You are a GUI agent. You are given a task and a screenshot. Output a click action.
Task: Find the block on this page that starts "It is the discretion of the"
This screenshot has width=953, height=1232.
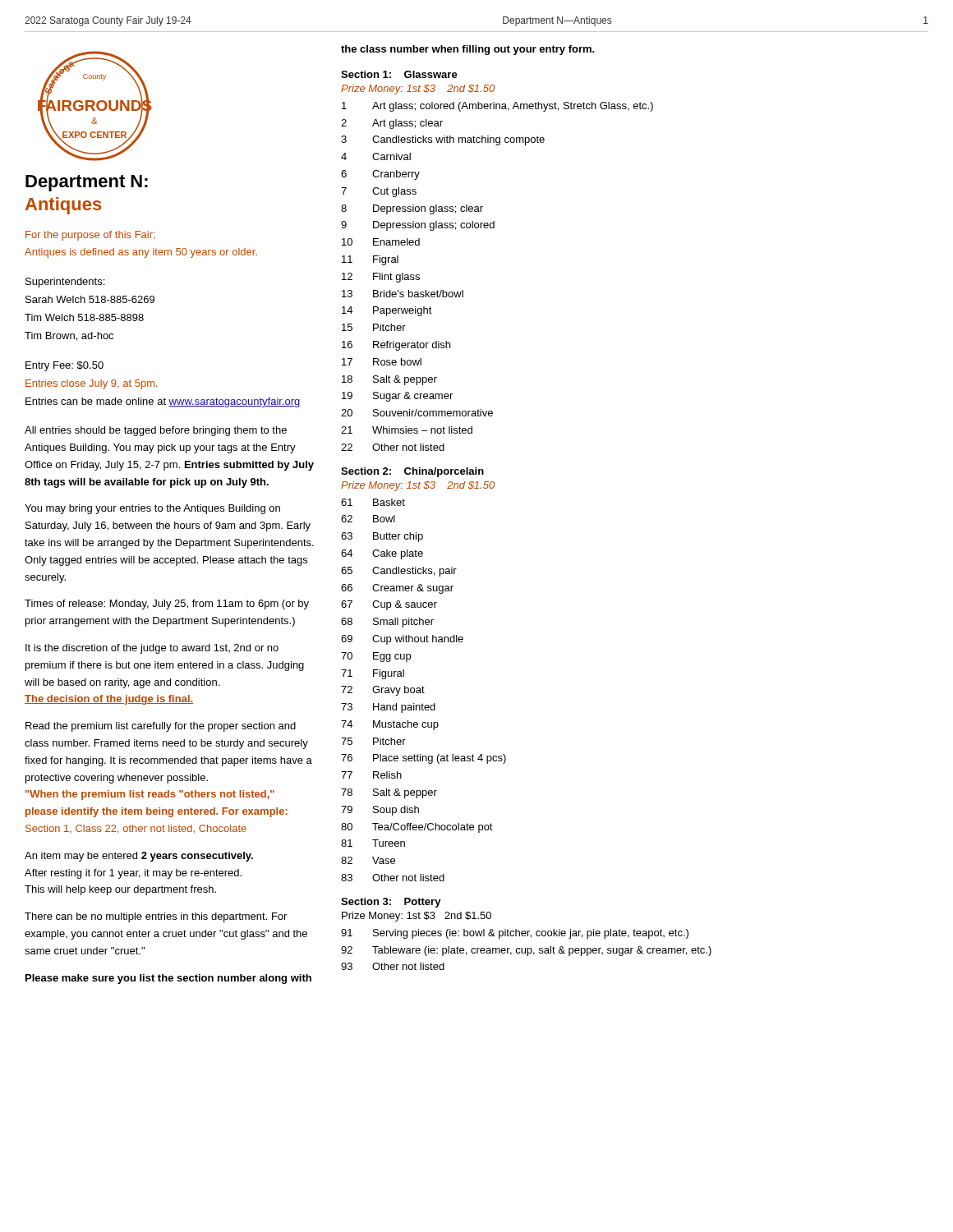[164, 673]
